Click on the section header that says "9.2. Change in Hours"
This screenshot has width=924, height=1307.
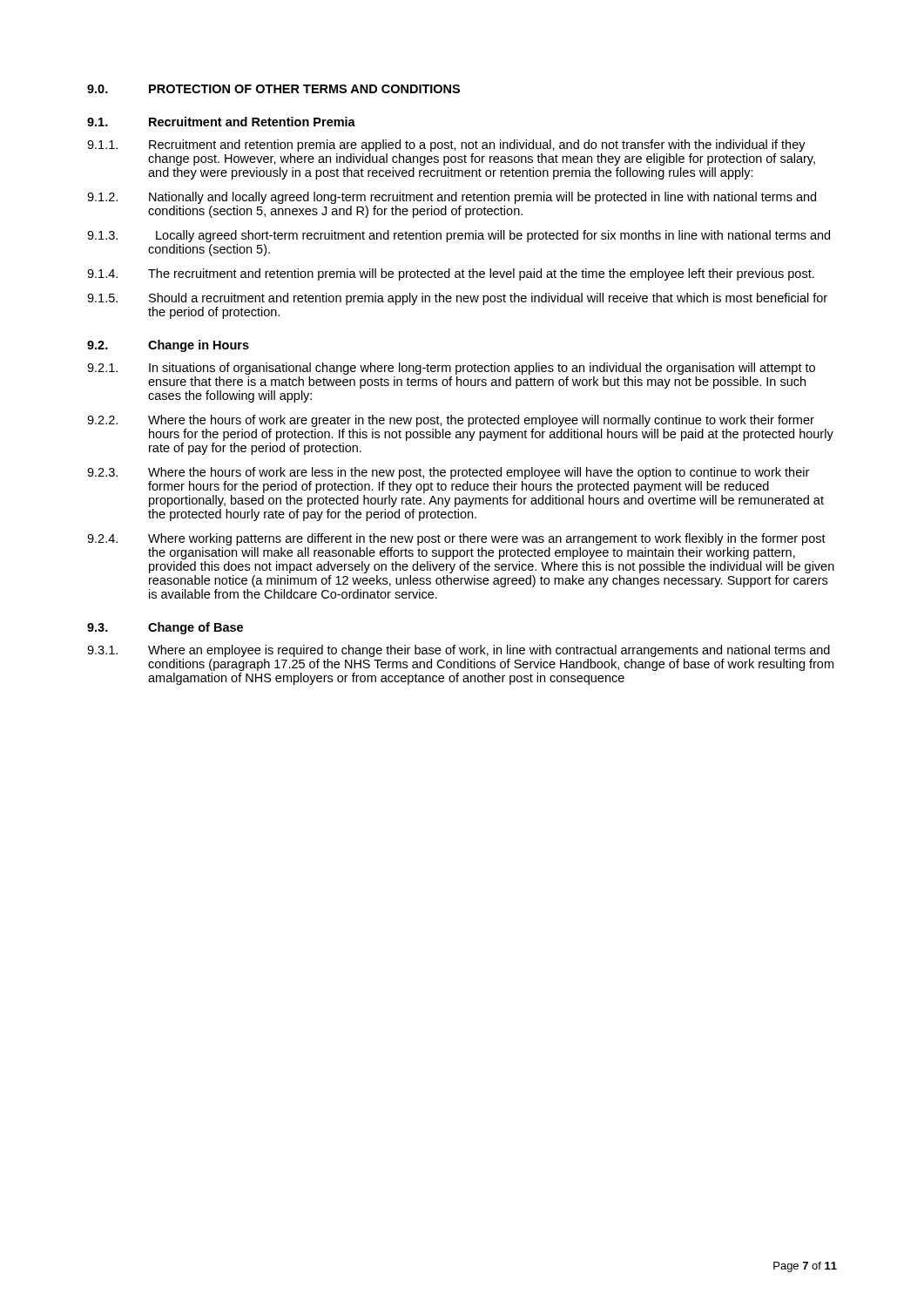click(168, 345)
